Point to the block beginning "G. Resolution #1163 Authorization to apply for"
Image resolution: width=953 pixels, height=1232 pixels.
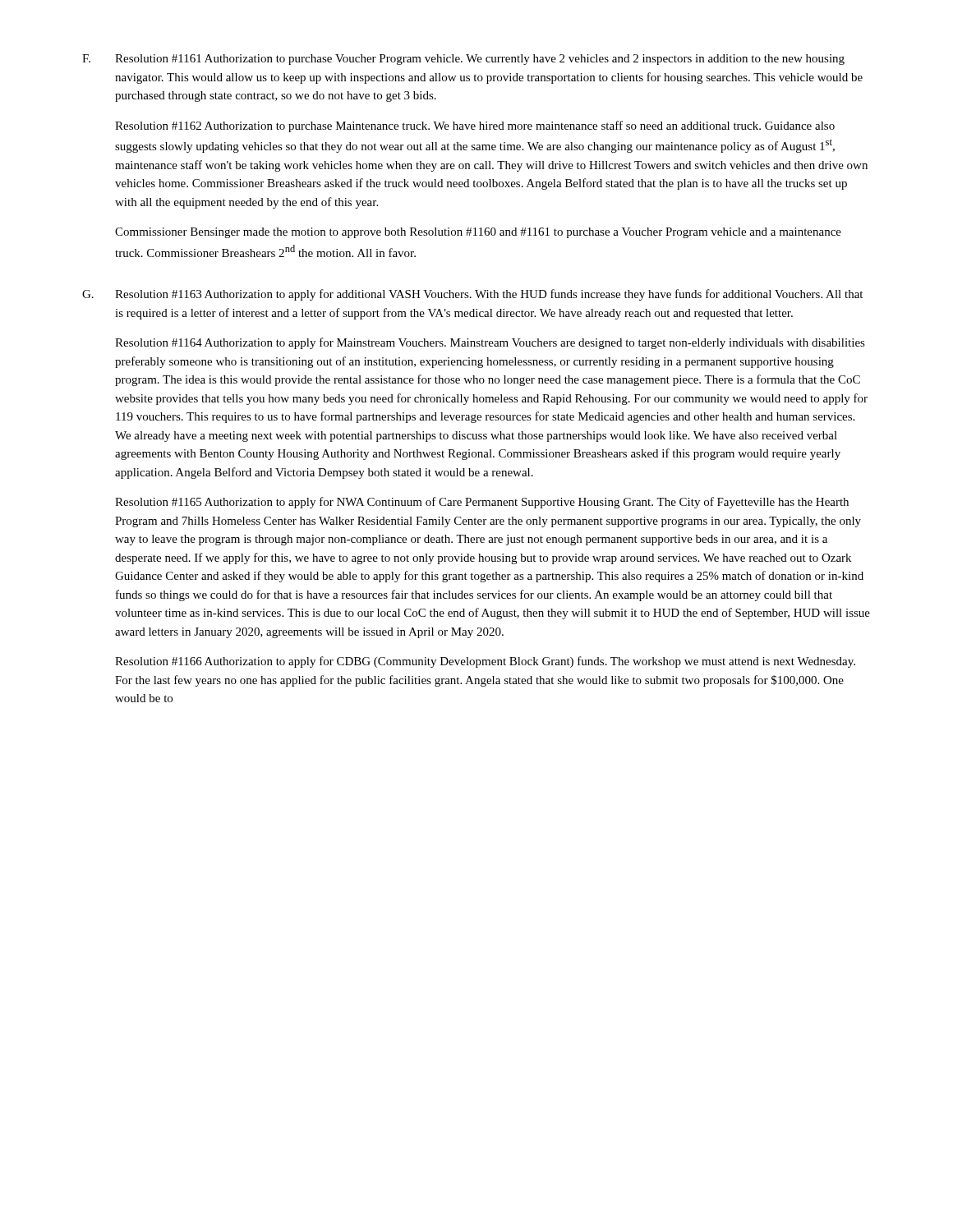point(476,303)
